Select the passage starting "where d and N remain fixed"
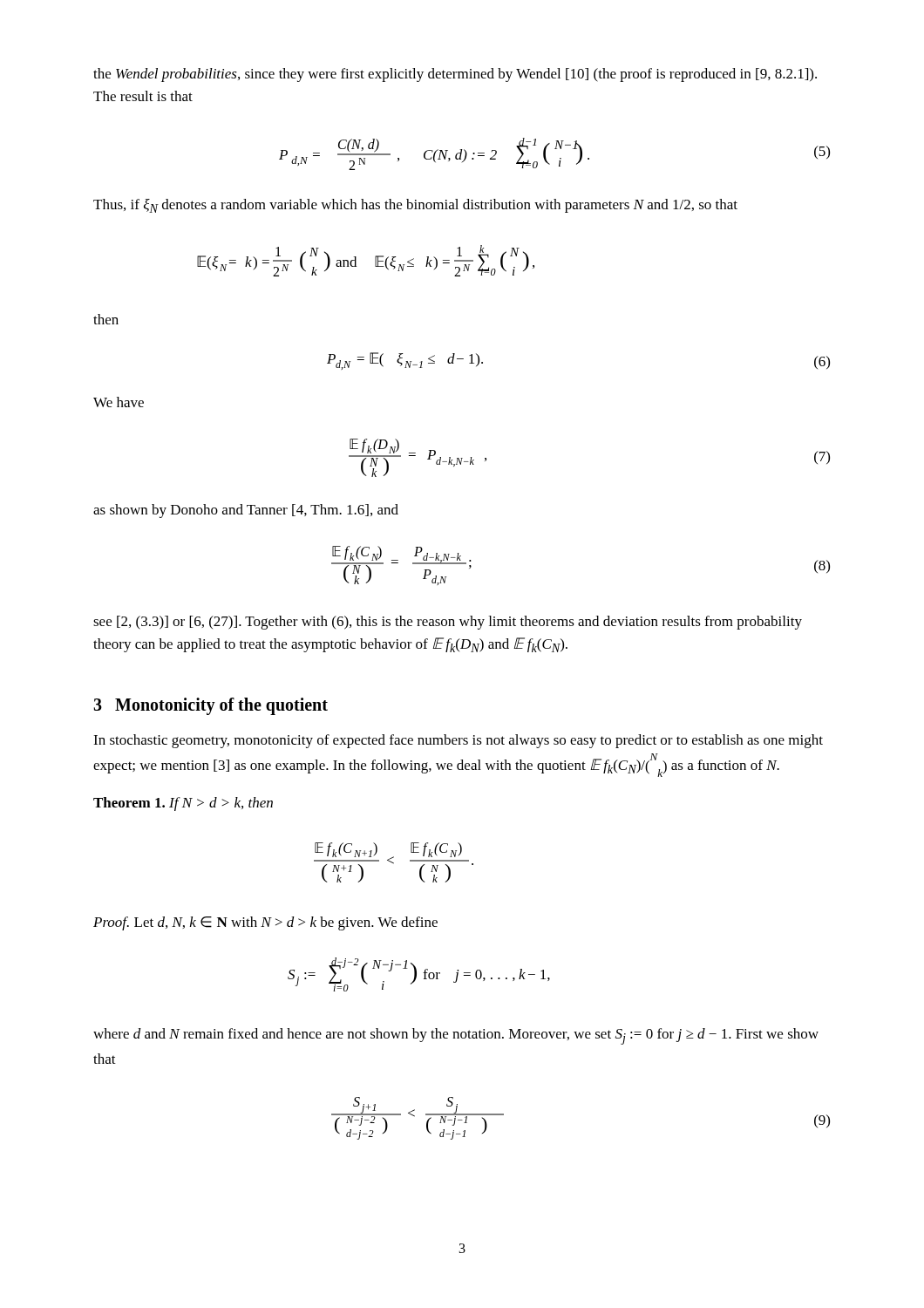The height and width of the screenshot is (1308, 924). point(456,1046)
